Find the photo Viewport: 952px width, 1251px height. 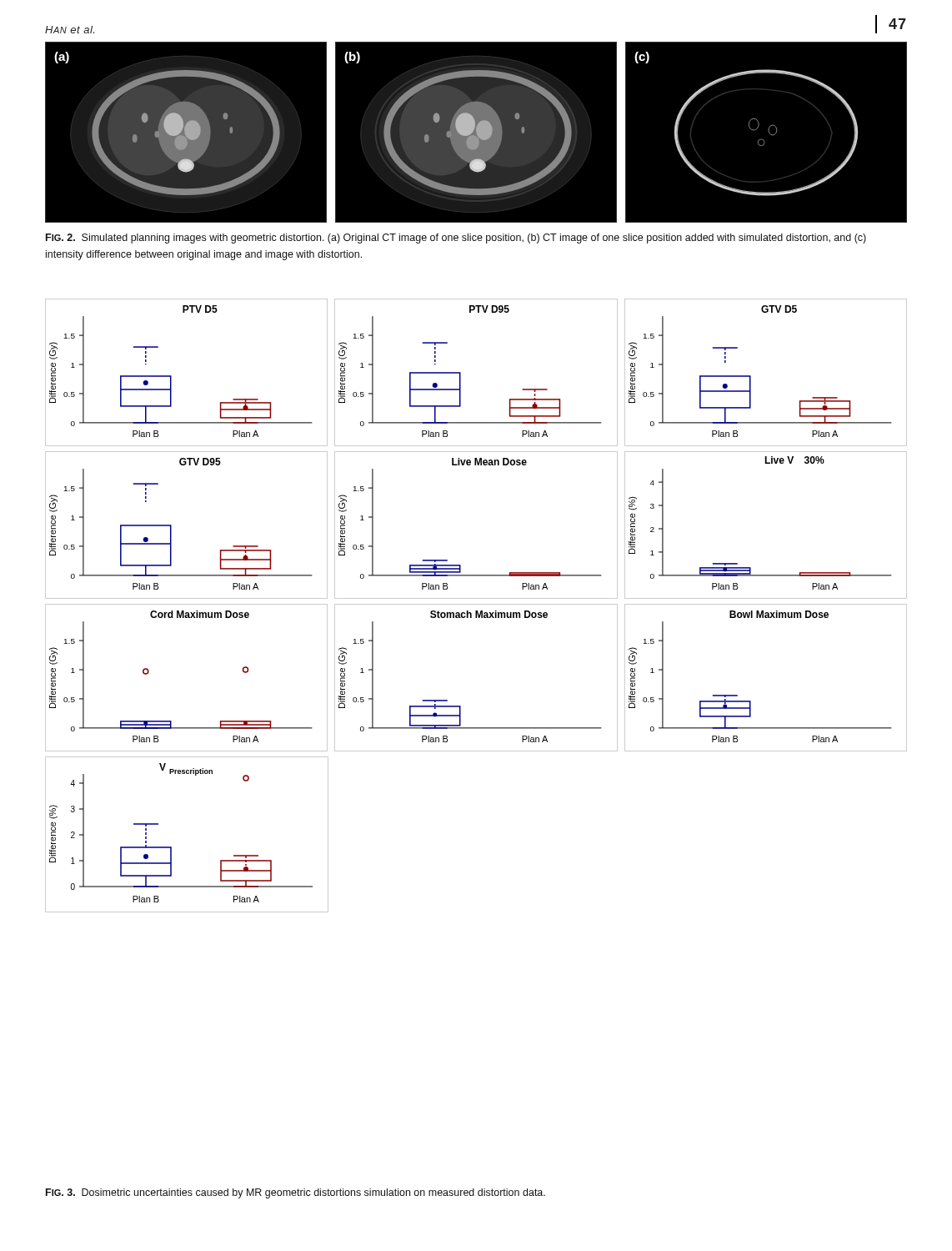coord(476,132)
